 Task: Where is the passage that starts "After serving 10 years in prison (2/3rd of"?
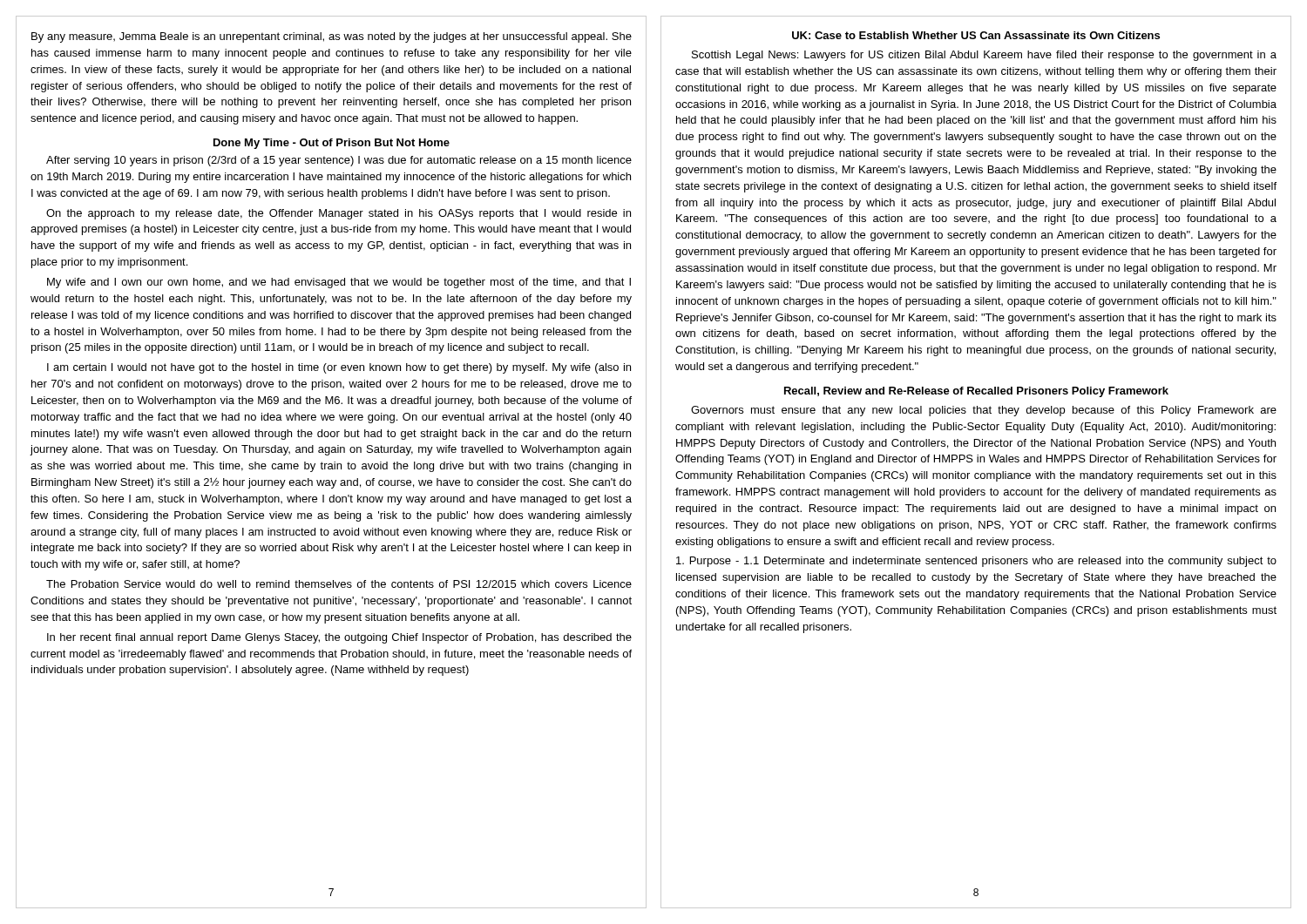click(331, 176)
